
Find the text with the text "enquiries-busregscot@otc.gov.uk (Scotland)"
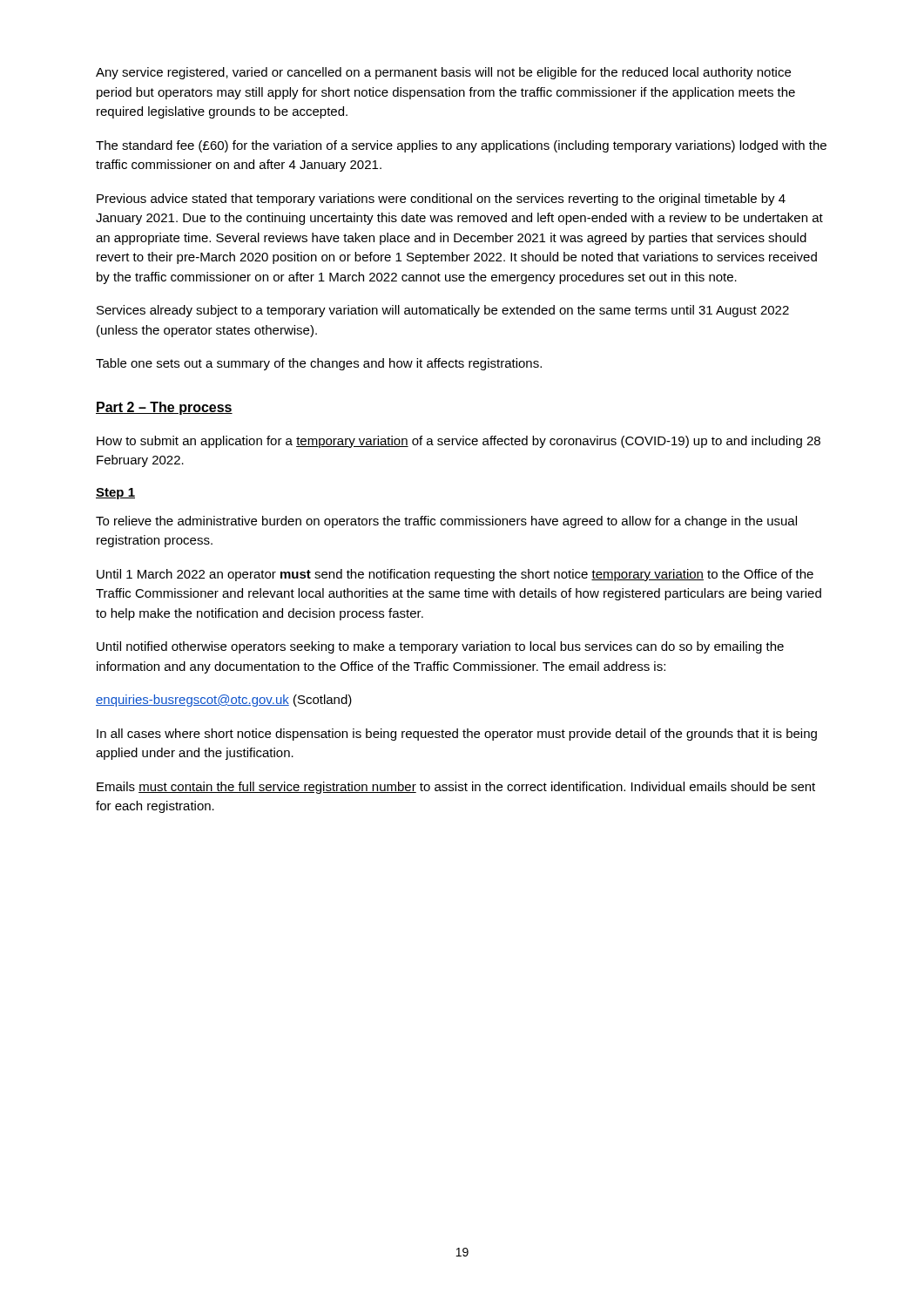tap(224, 699)
